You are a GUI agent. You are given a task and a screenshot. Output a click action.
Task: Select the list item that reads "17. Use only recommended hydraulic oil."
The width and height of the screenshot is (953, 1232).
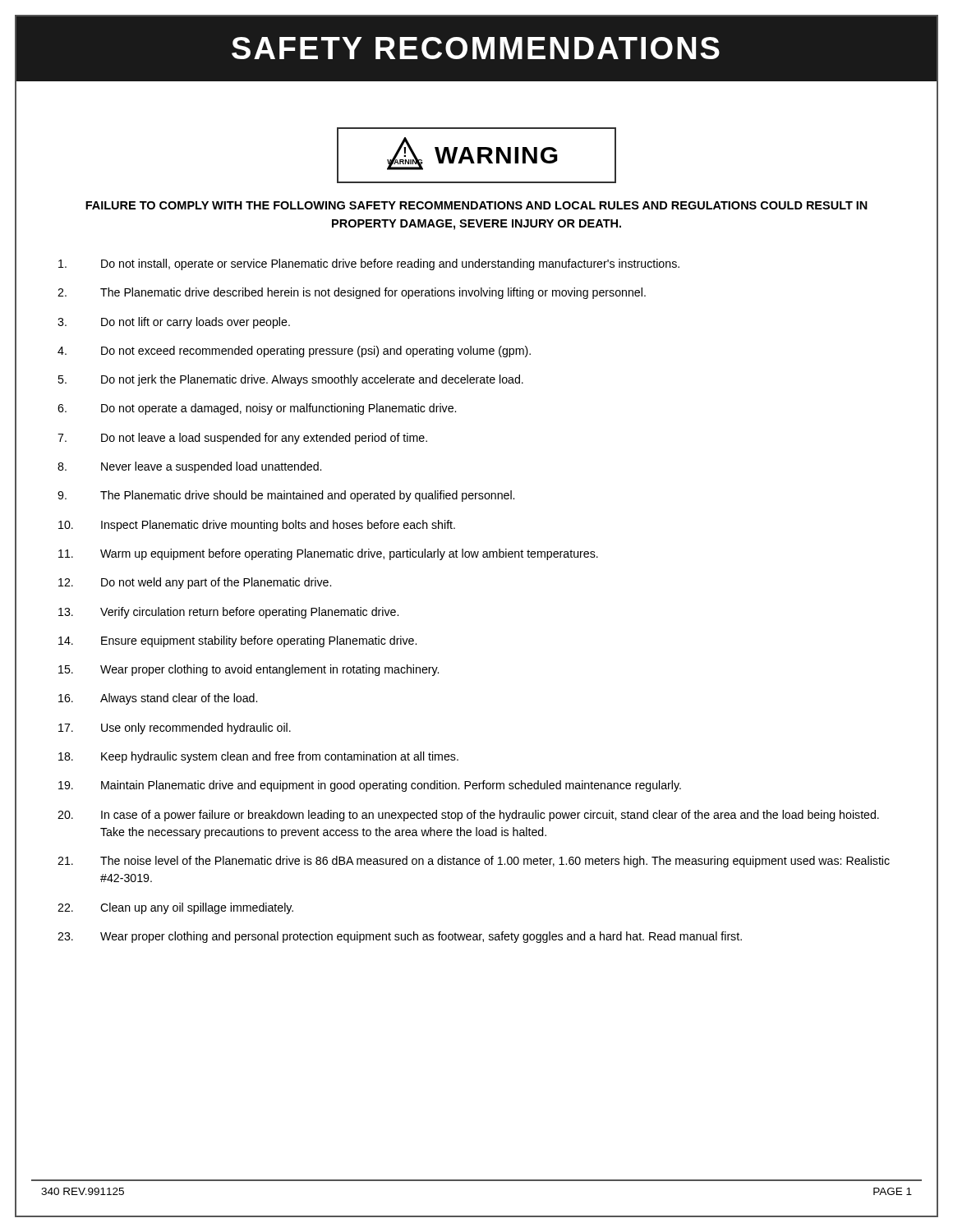pos(175,729)
